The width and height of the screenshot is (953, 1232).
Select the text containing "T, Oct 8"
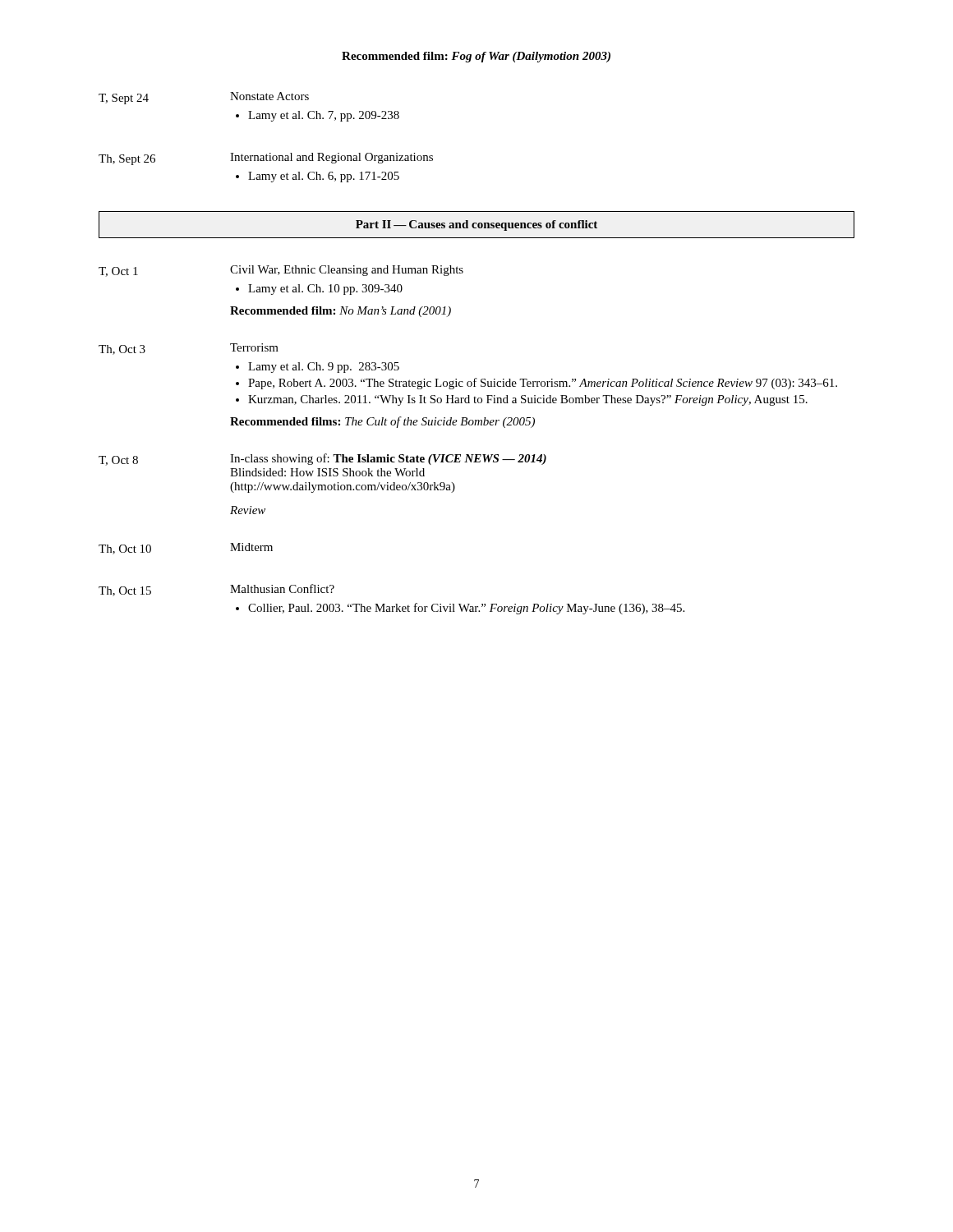click(118, 460)
